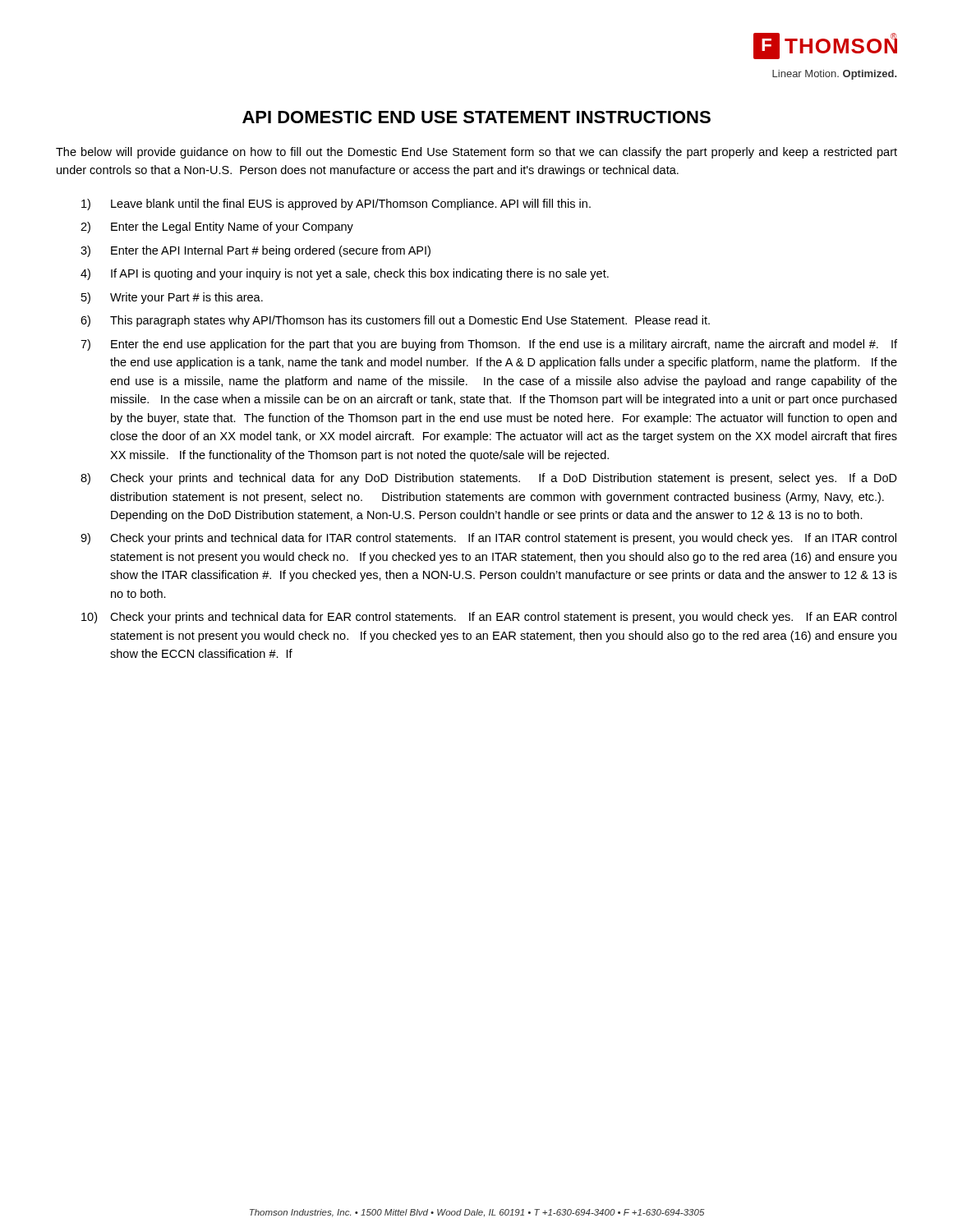This screenshot has width=953, height=1232.
Task: Click on the passage starting "8) Check your prints and technical data for"
Action: click(489, 497)
